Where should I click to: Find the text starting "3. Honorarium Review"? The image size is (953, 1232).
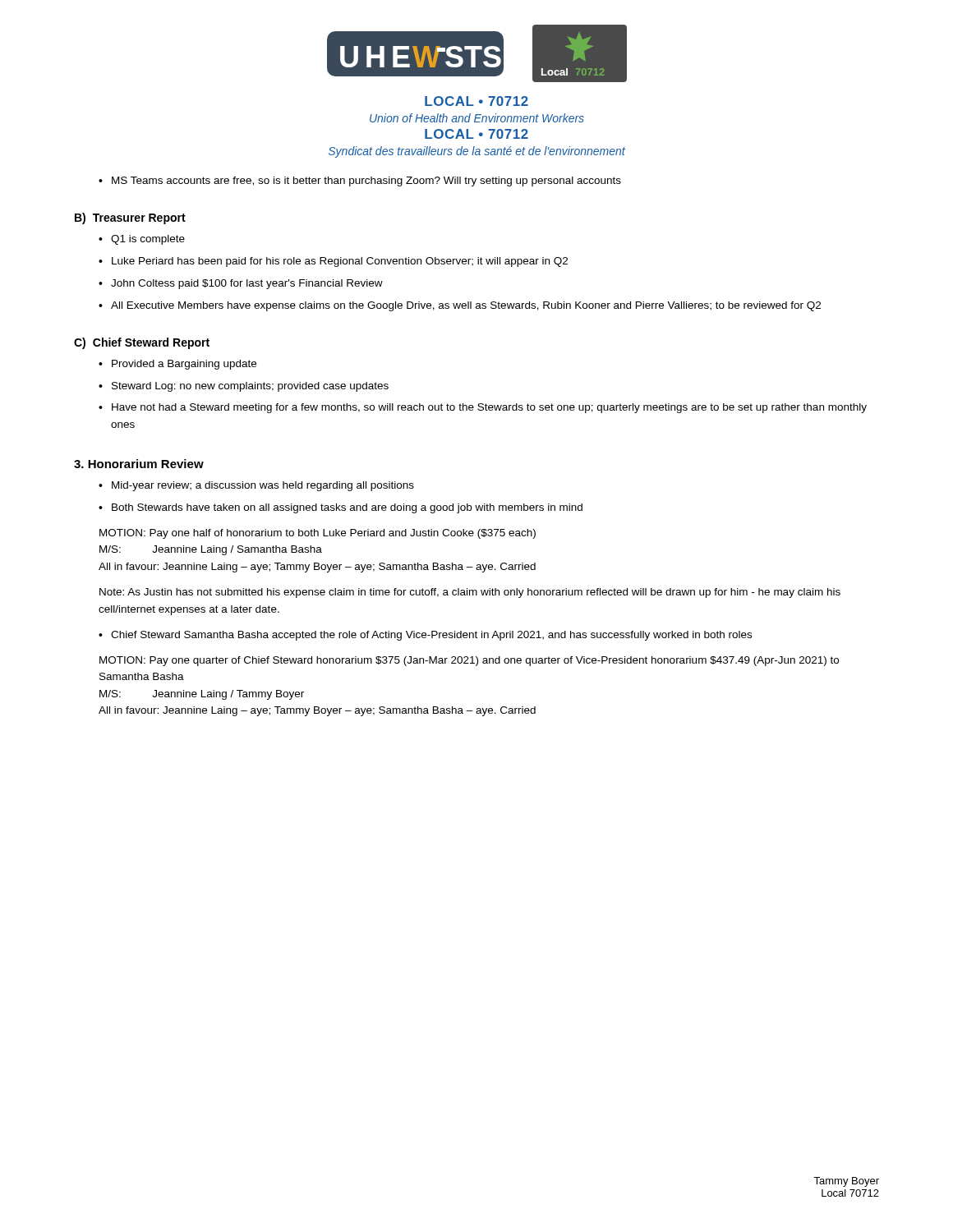click(139, 464)
